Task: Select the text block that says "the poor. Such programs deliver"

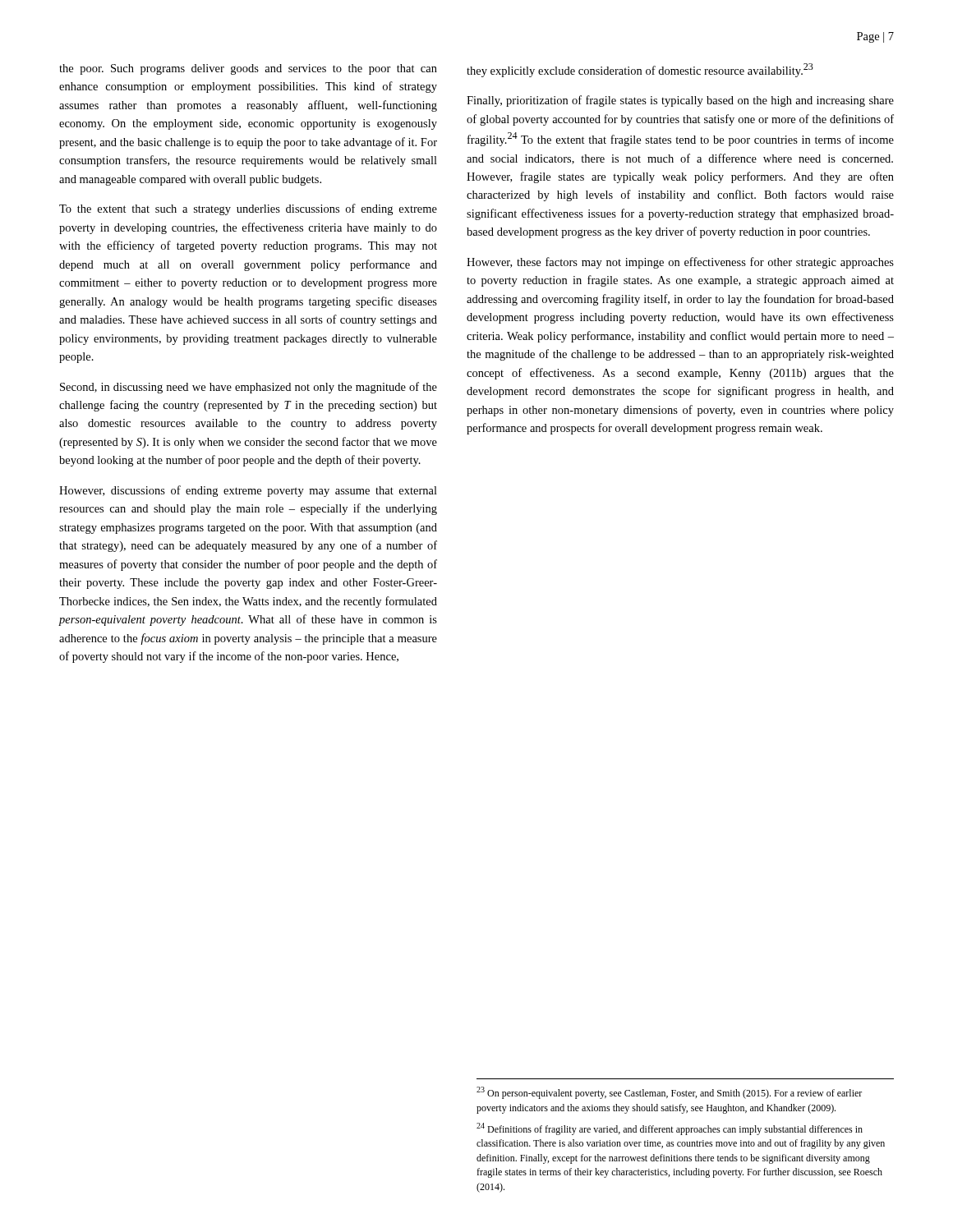Action: (248, 124)
